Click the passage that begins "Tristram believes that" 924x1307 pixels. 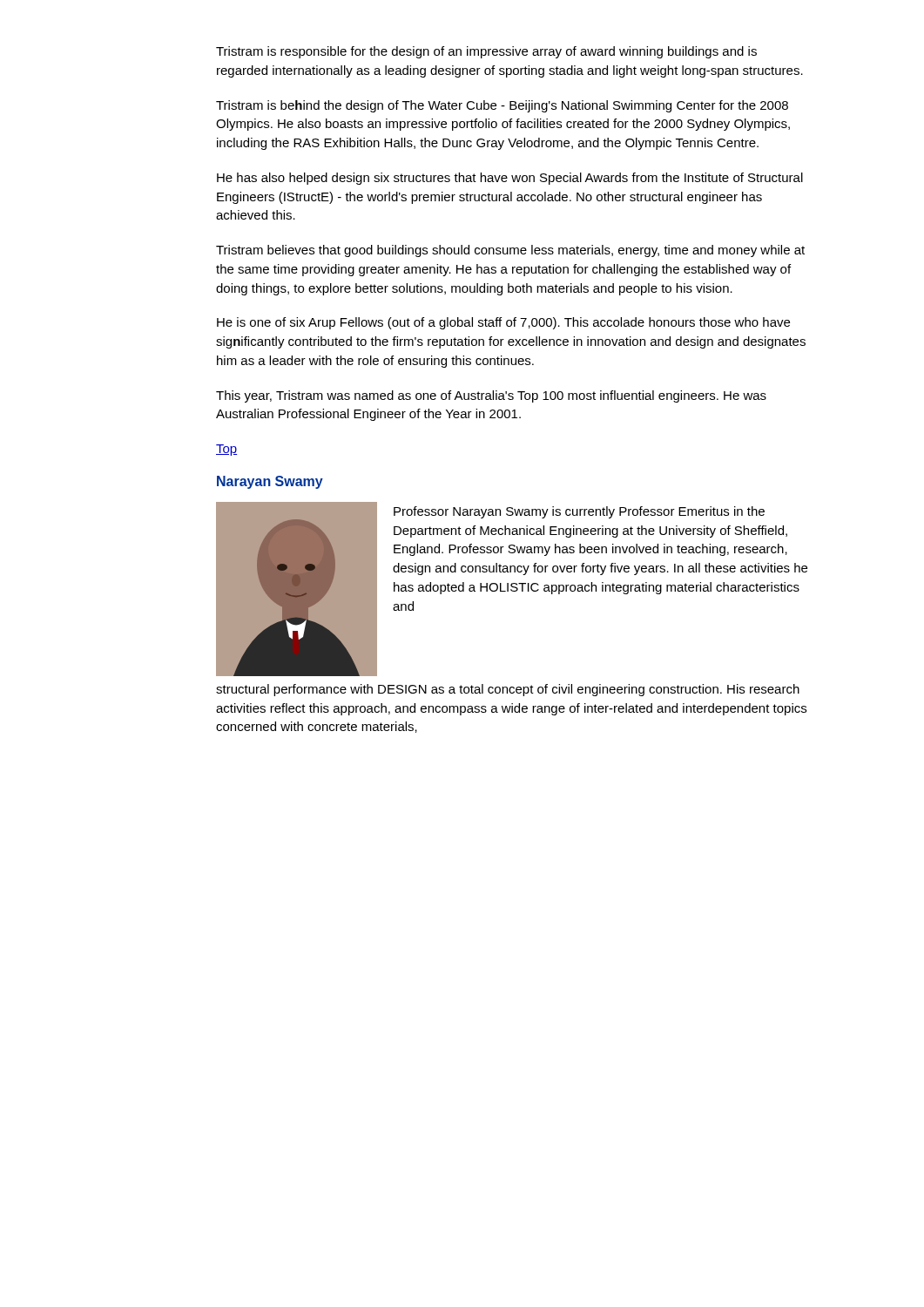click(510, 269)
